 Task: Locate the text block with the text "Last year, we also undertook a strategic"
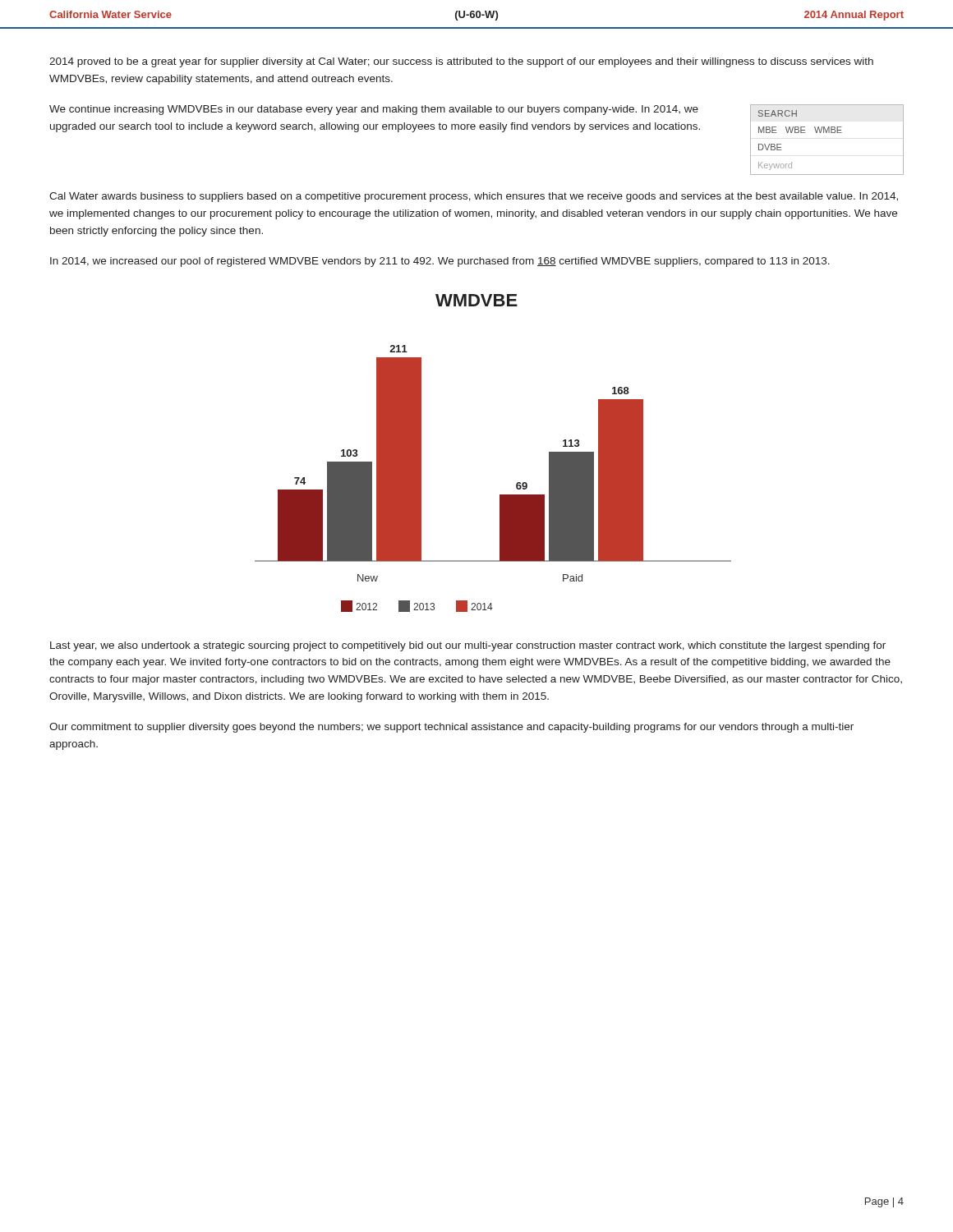pos(476,671)
